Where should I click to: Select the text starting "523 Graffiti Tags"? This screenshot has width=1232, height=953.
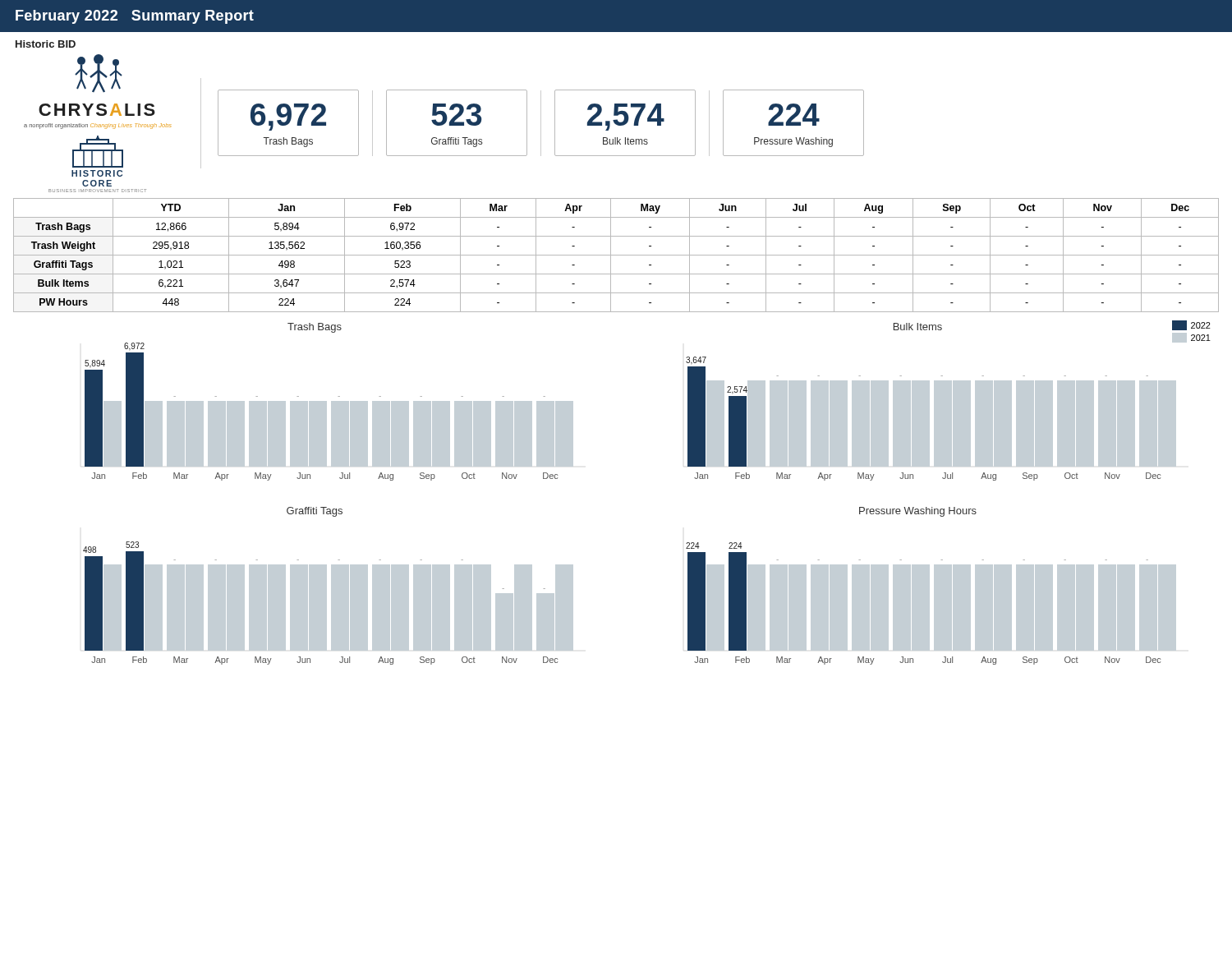click(457, 122)
